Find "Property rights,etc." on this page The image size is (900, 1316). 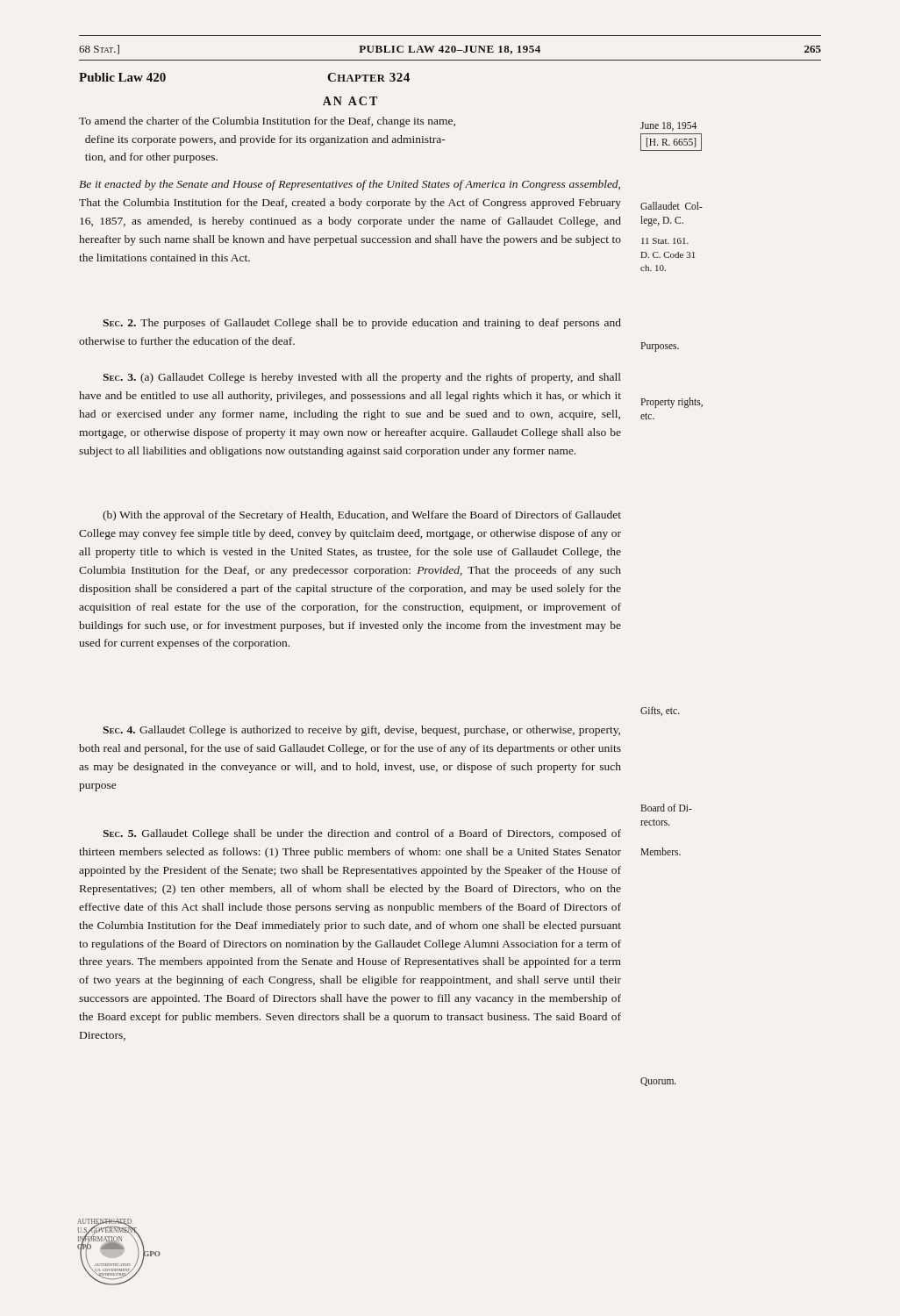click(672, 409)
